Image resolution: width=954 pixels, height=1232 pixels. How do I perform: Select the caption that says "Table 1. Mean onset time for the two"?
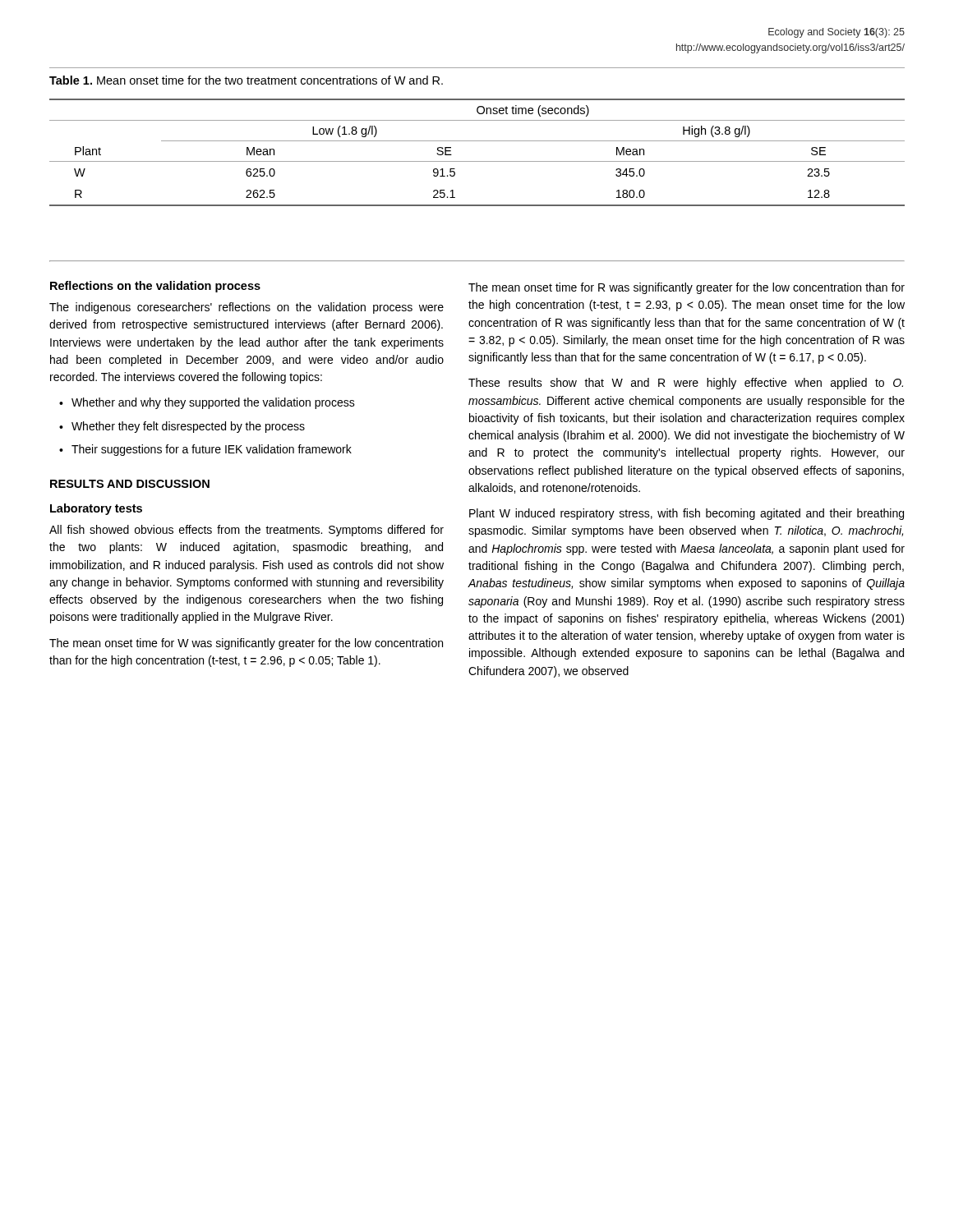click(x=247, y=81)
